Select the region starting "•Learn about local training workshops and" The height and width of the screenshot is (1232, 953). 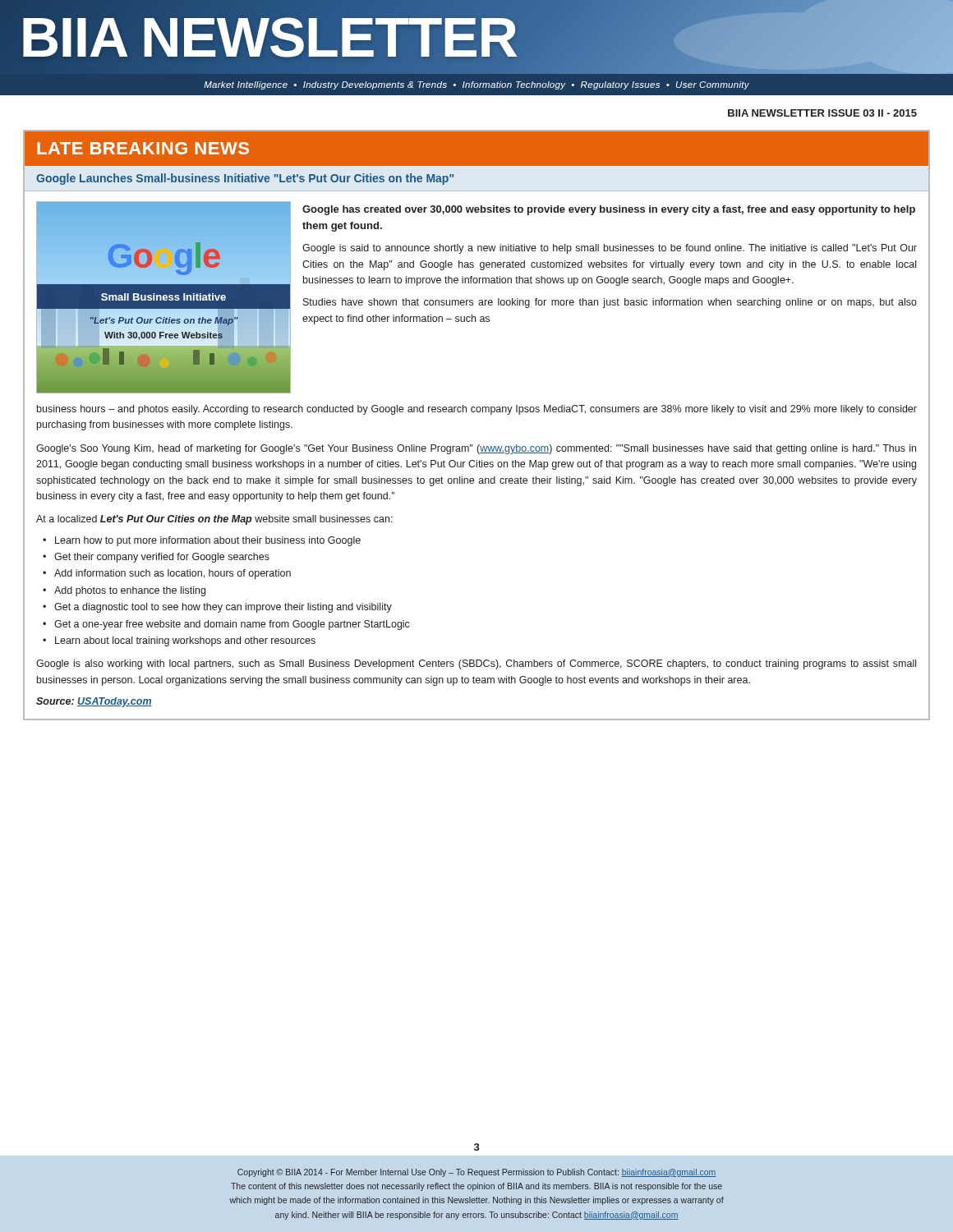179,641
